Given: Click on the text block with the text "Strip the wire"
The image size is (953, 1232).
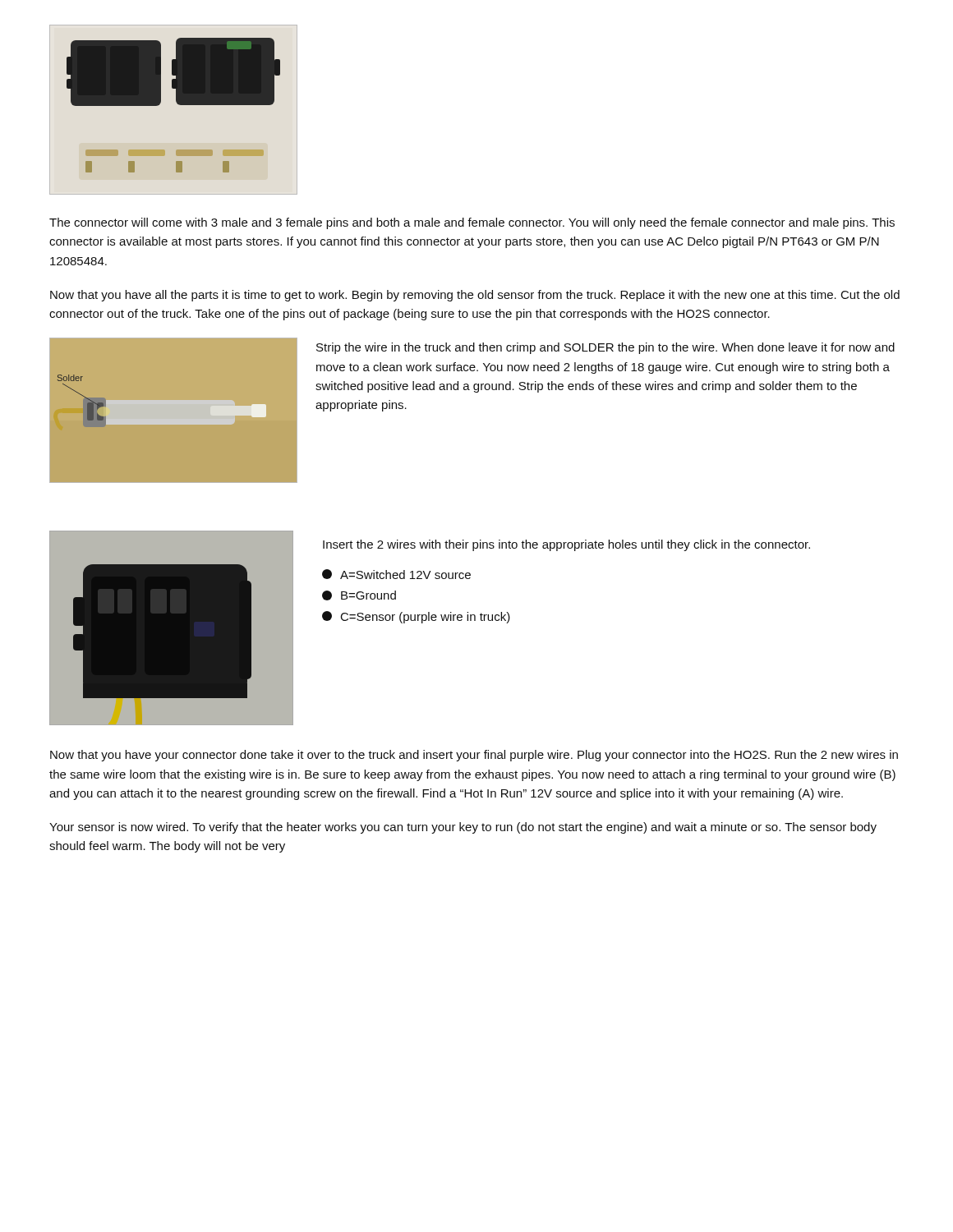Looking at the screenshot, I should pyautogui.click(x=605, y=376).
